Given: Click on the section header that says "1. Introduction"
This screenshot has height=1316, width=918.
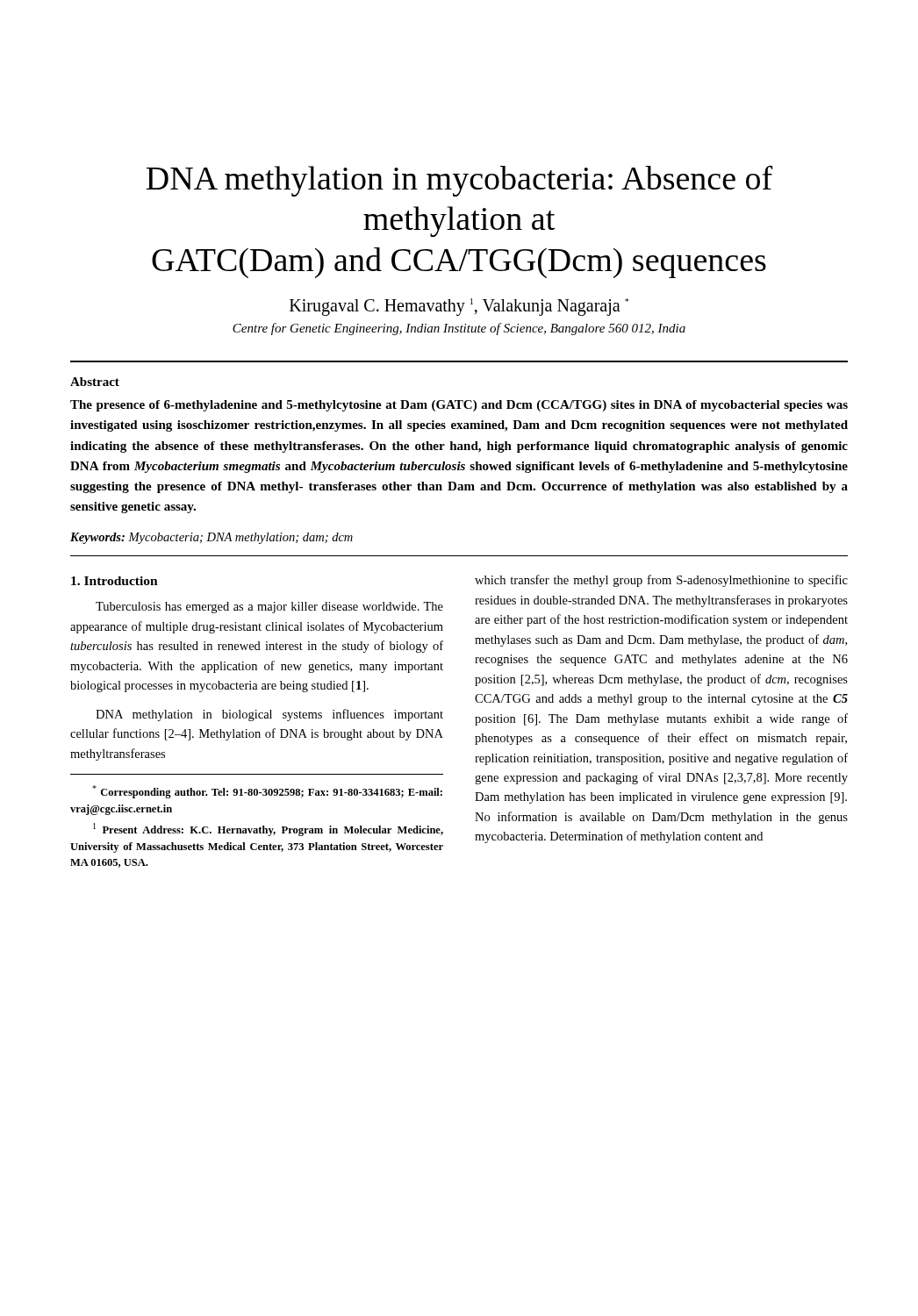Looking at the screenshot, I should [114, 581].
